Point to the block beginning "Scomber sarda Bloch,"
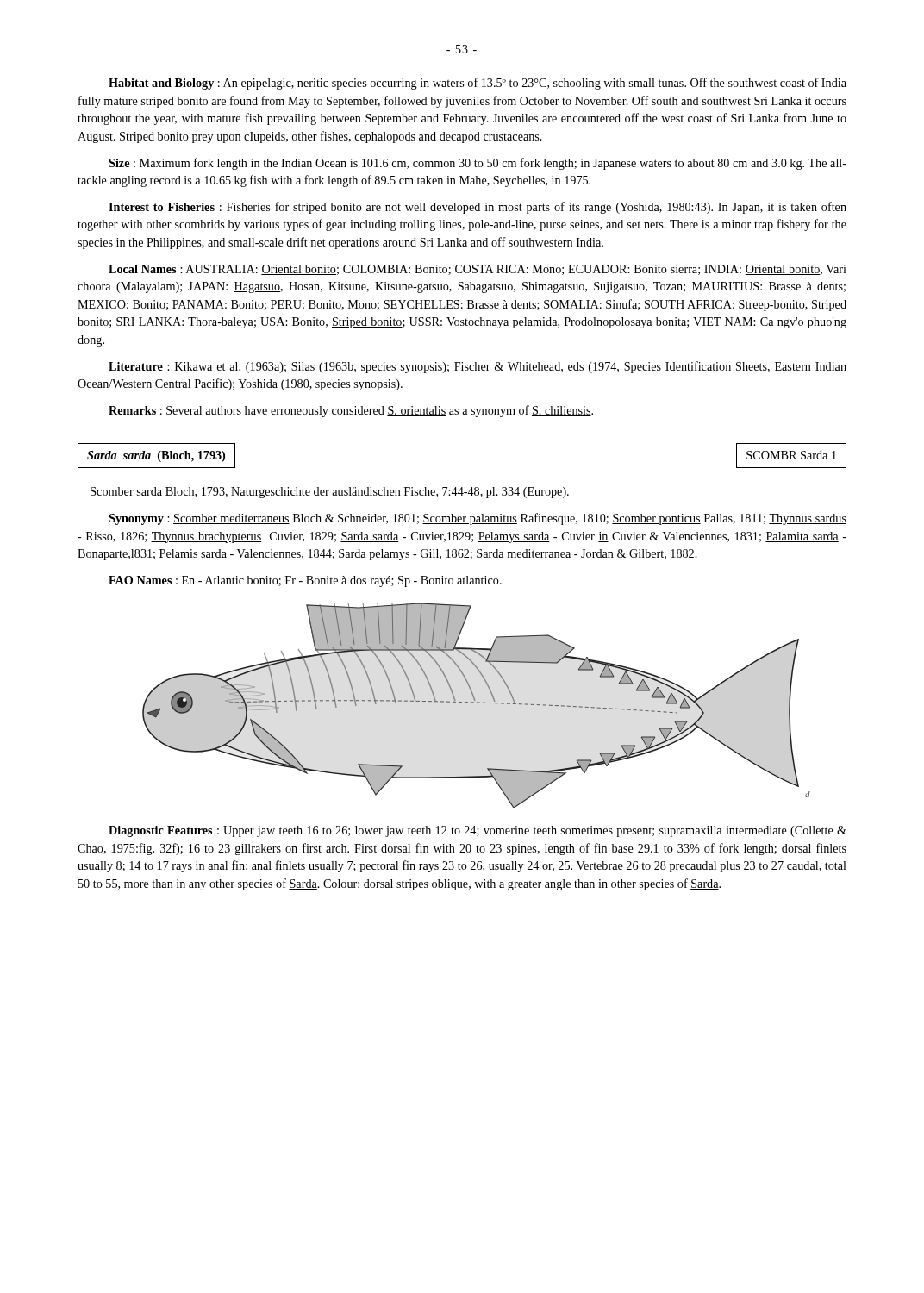The height and width of the screenshot is (1293, 924). (x=324, y=492)
